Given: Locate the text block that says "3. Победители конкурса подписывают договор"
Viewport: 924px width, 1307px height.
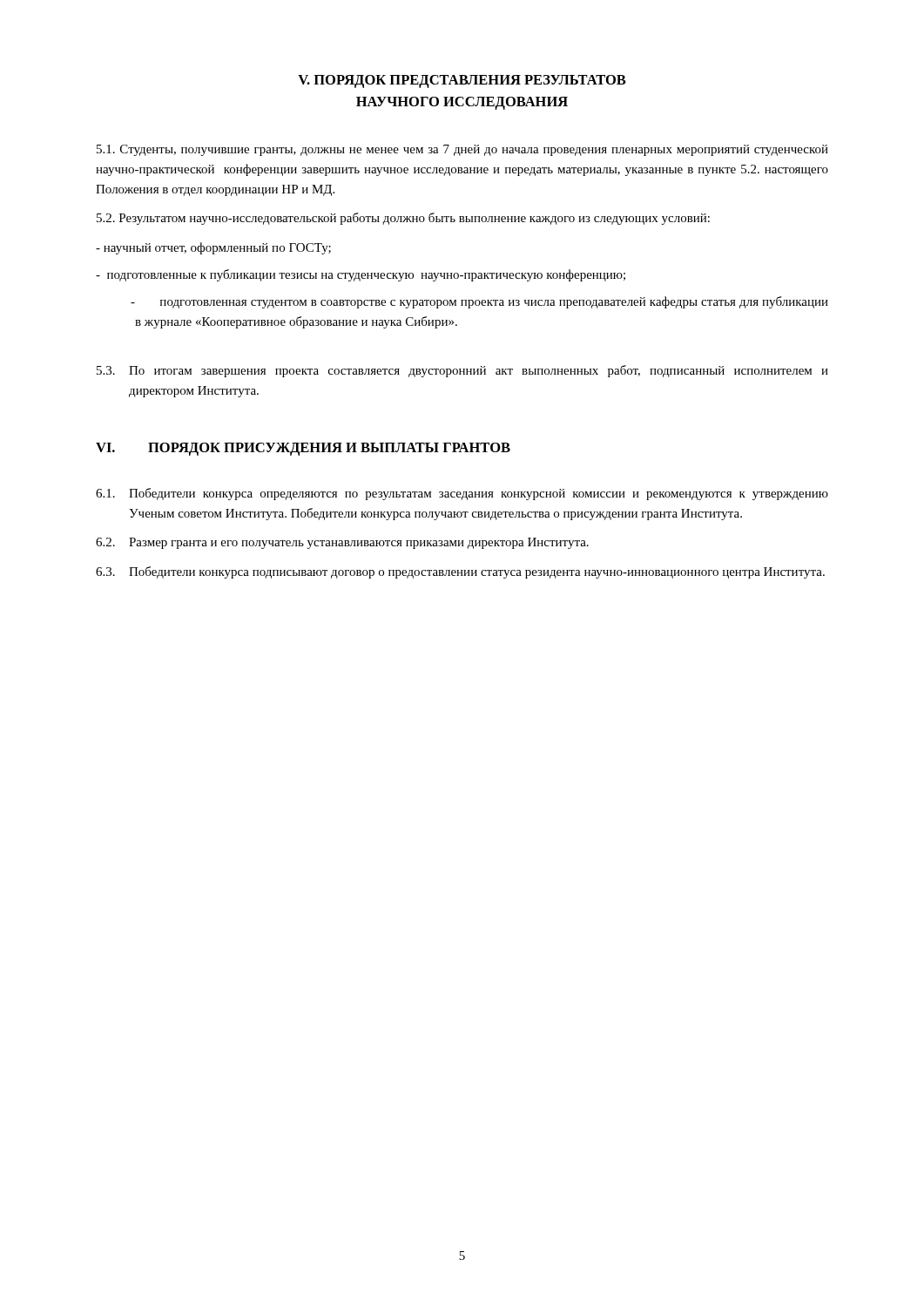Looking at the screenshot, I should [461, 572].
